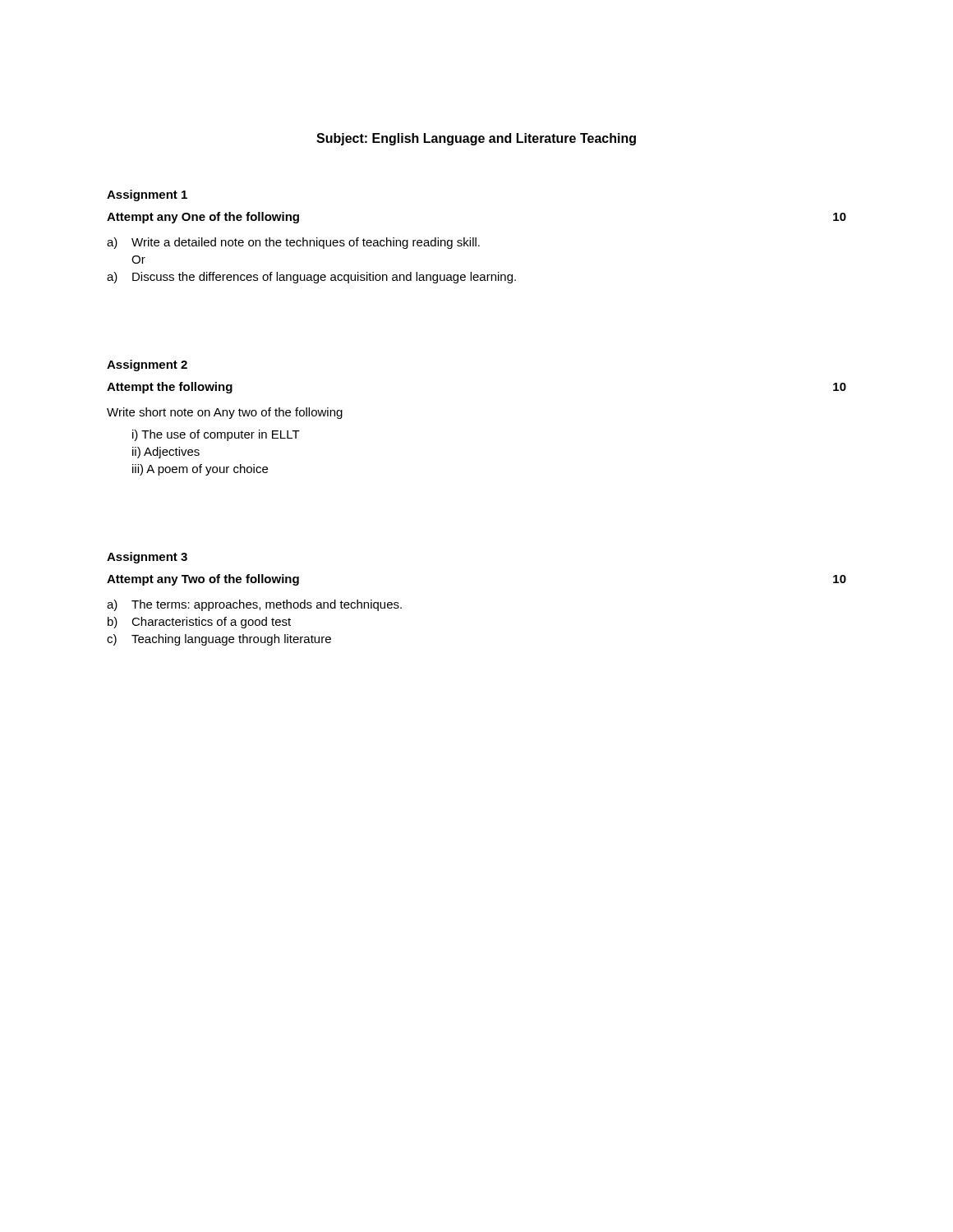This screenshot has height=1232, width=953.
Task: Locate the text block starting "b) Characteristics of a good test"
Action: 199,621
